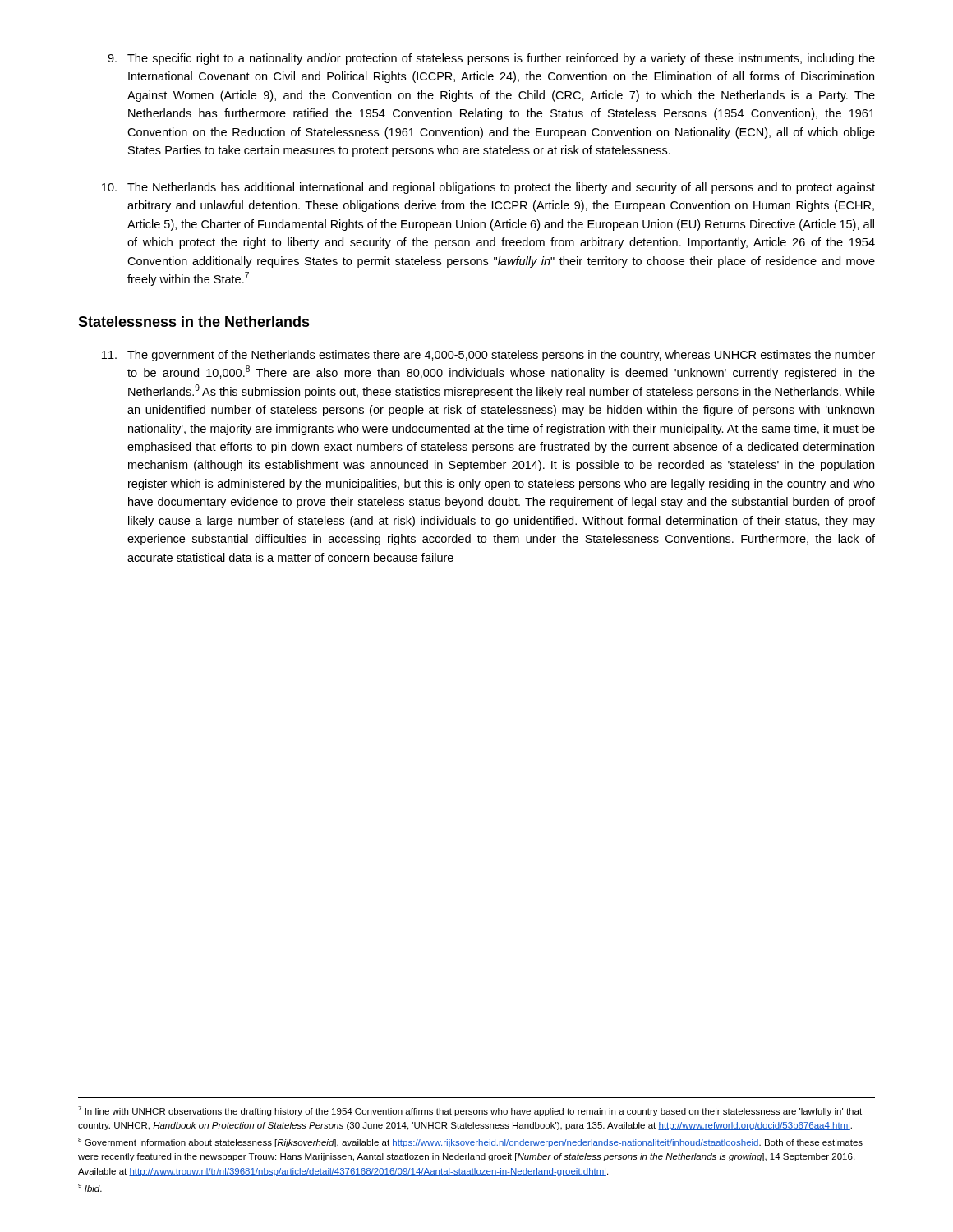Select the section header that says "Statelessness in the Netherlands"
The height and width of the screenshot is (1232, 953).
(194, 322)
